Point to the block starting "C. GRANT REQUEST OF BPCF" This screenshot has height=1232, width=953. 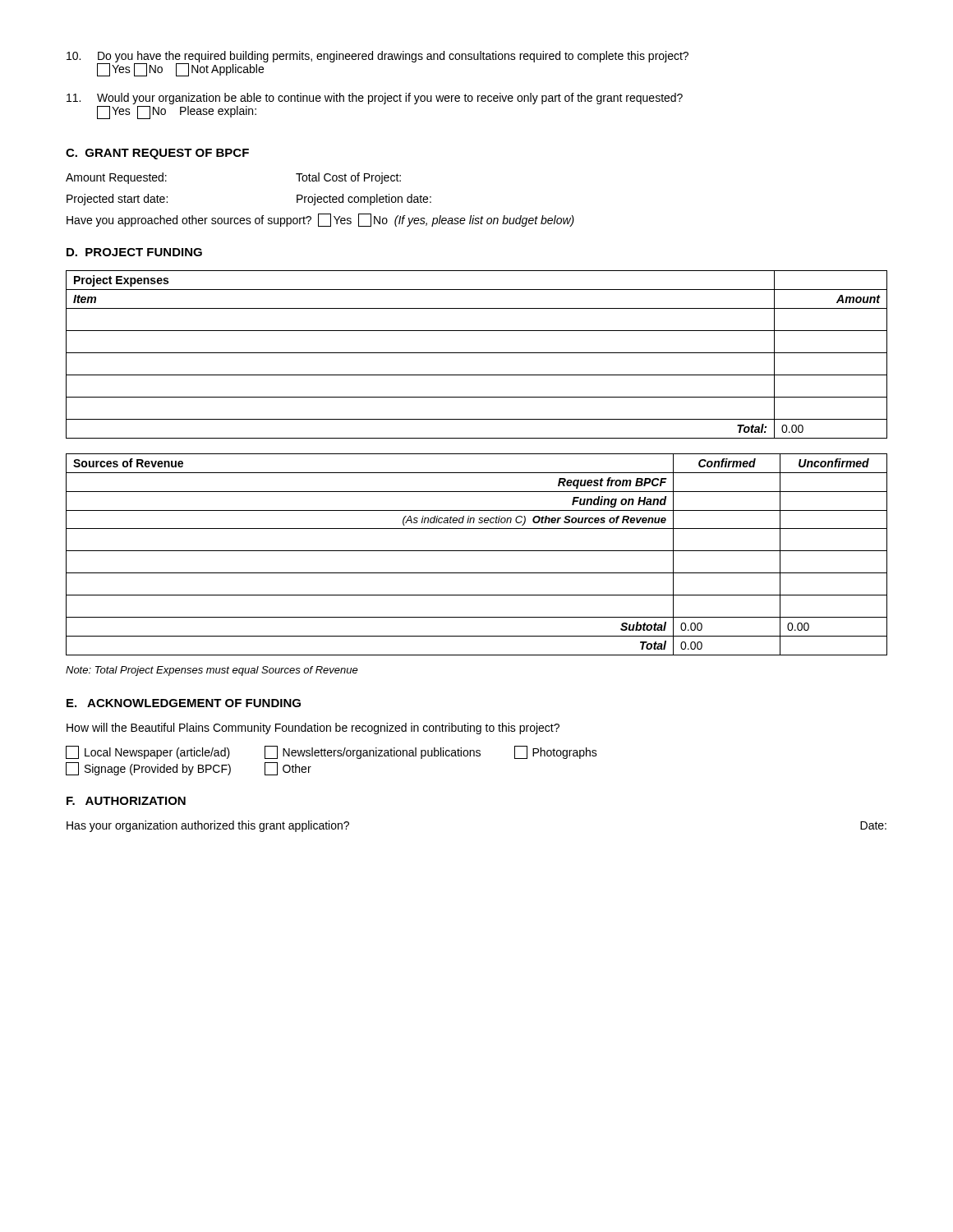[x=157, y=152]
